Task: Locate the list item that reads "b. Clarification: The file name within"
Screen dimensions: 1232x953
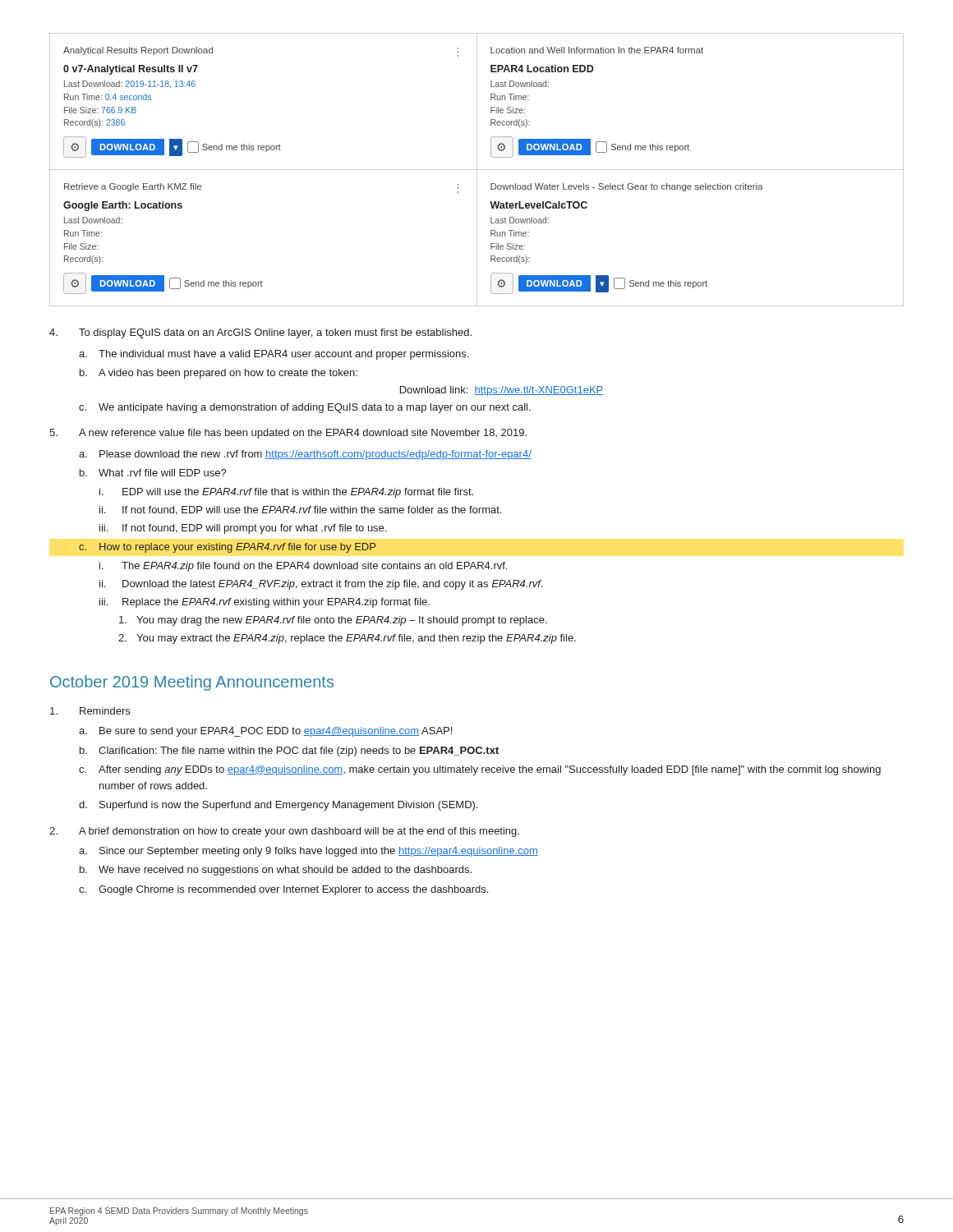Action: tap(289, 750)
